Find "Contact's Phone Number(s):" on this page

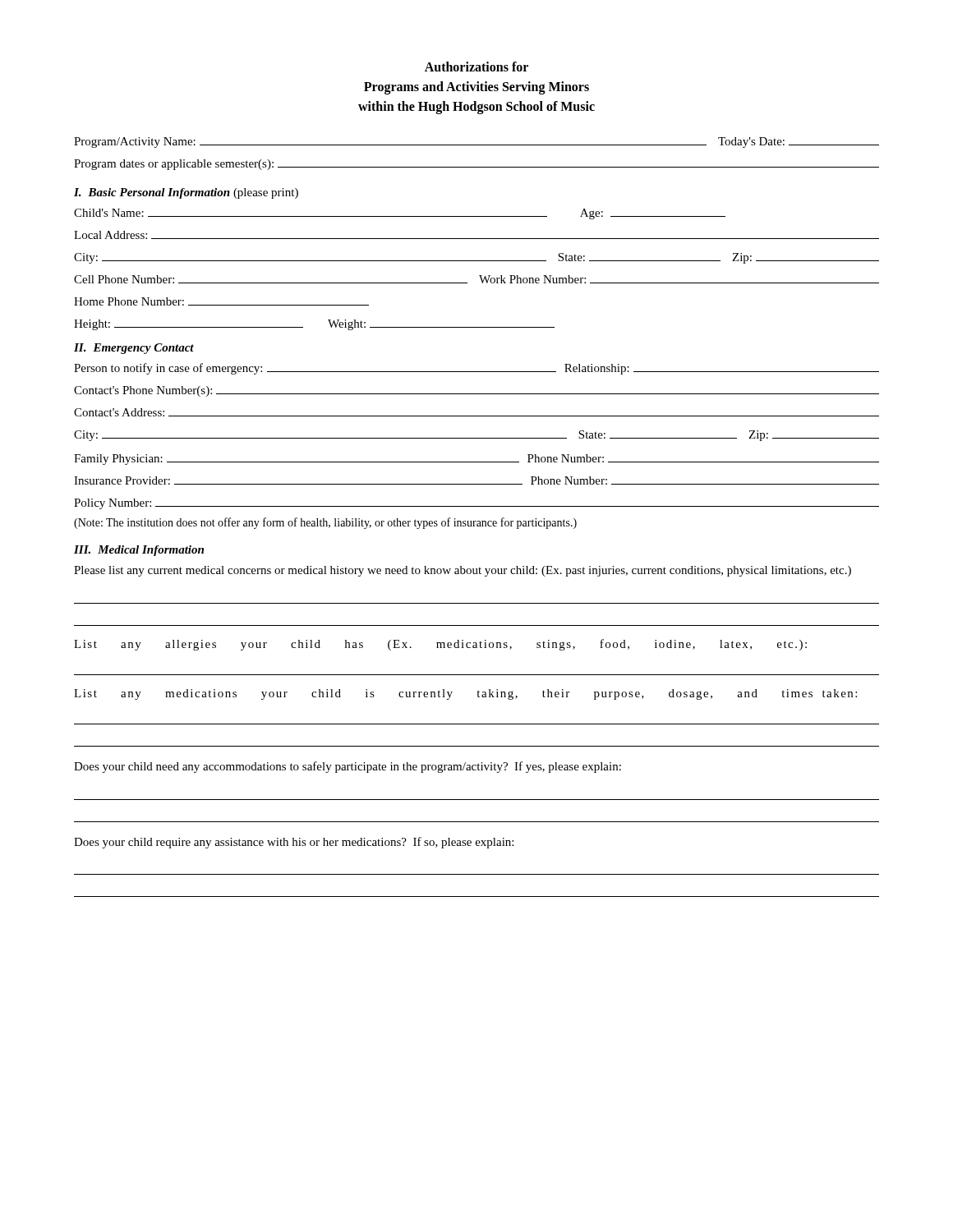click(476, 391)
